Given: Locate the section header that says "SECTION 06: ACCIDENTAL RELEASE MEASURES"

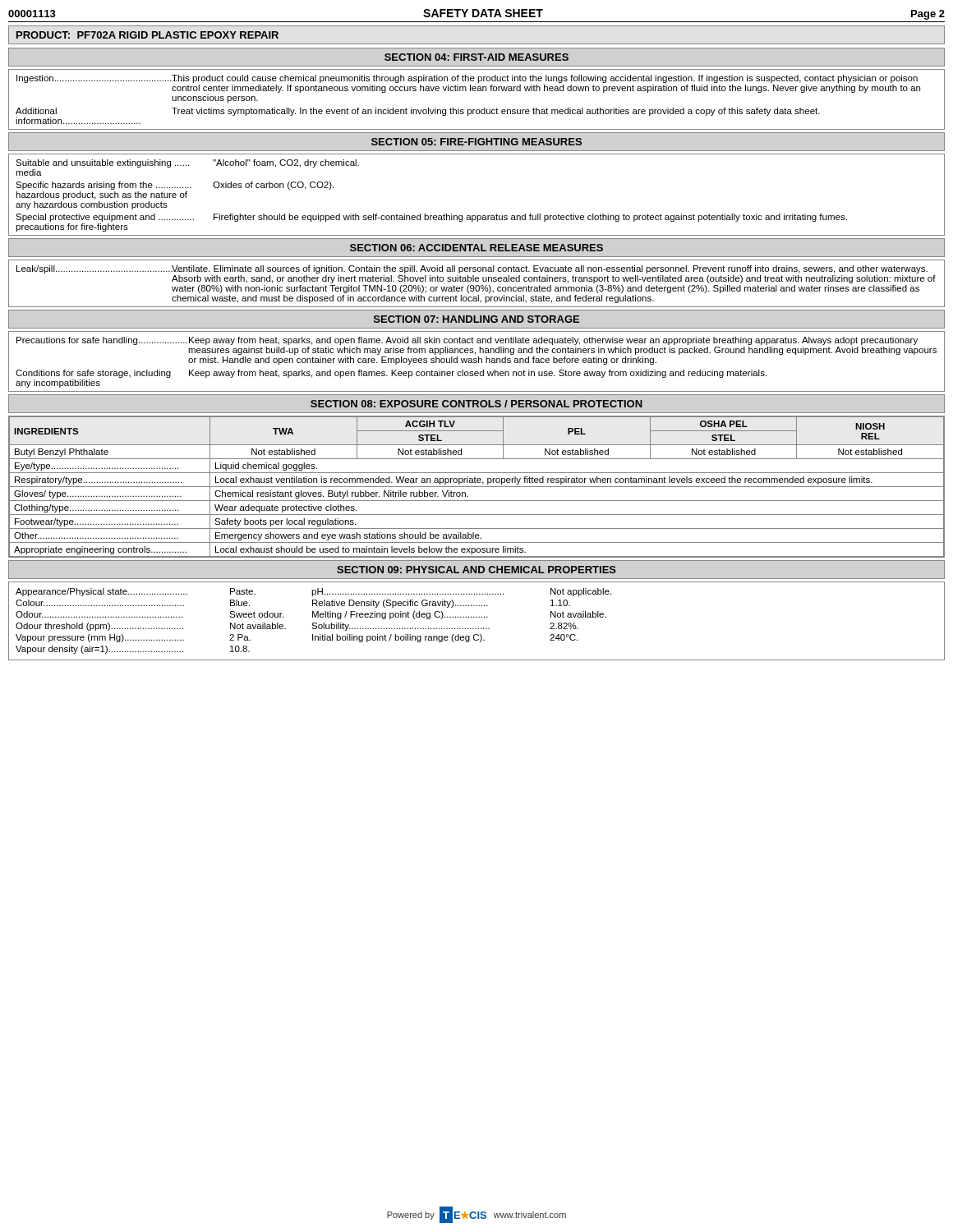Looking at the screenshot, I should pos(476,248).
